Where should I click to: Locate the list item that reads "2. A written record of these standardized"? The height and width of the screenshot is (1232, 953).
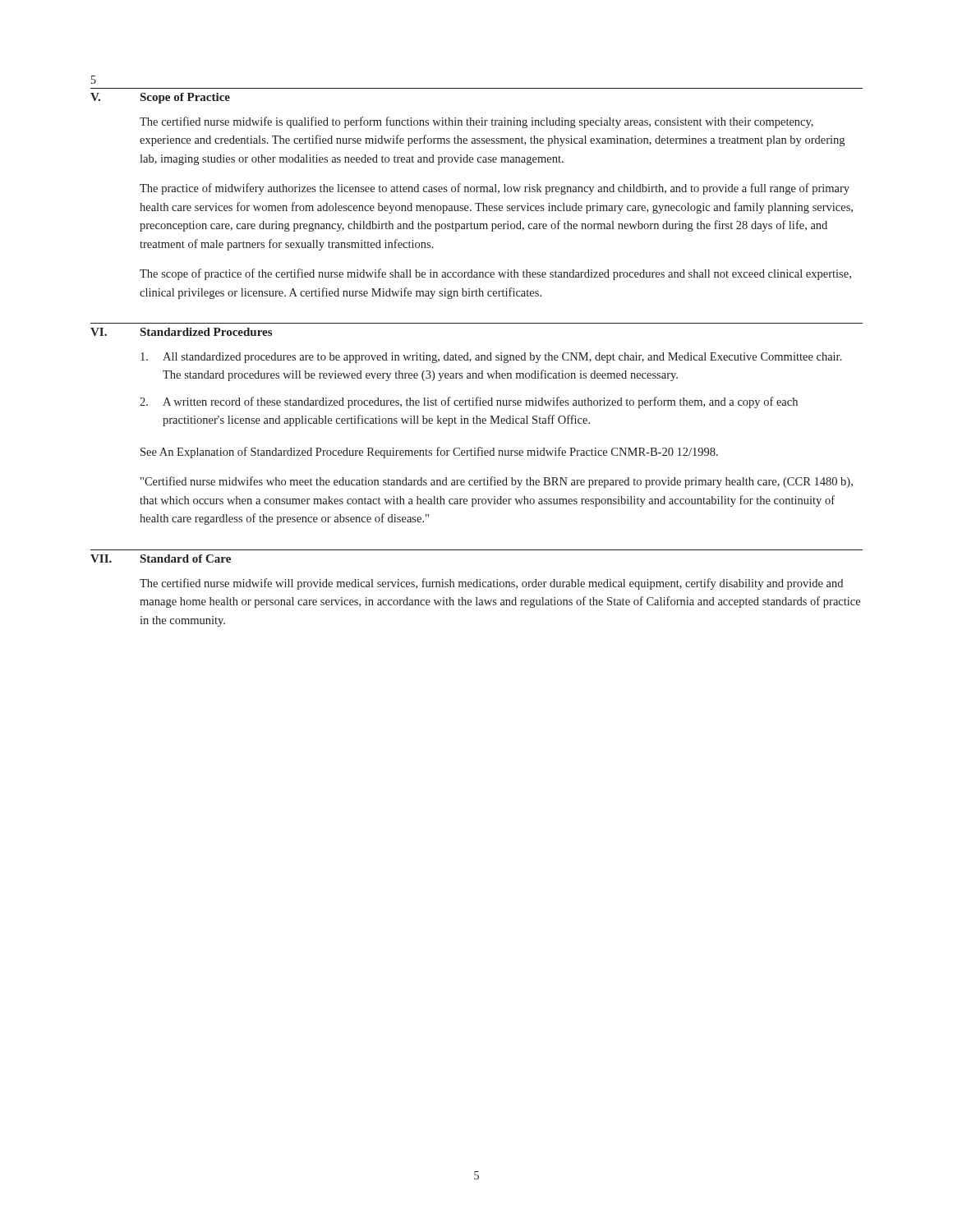501,411
